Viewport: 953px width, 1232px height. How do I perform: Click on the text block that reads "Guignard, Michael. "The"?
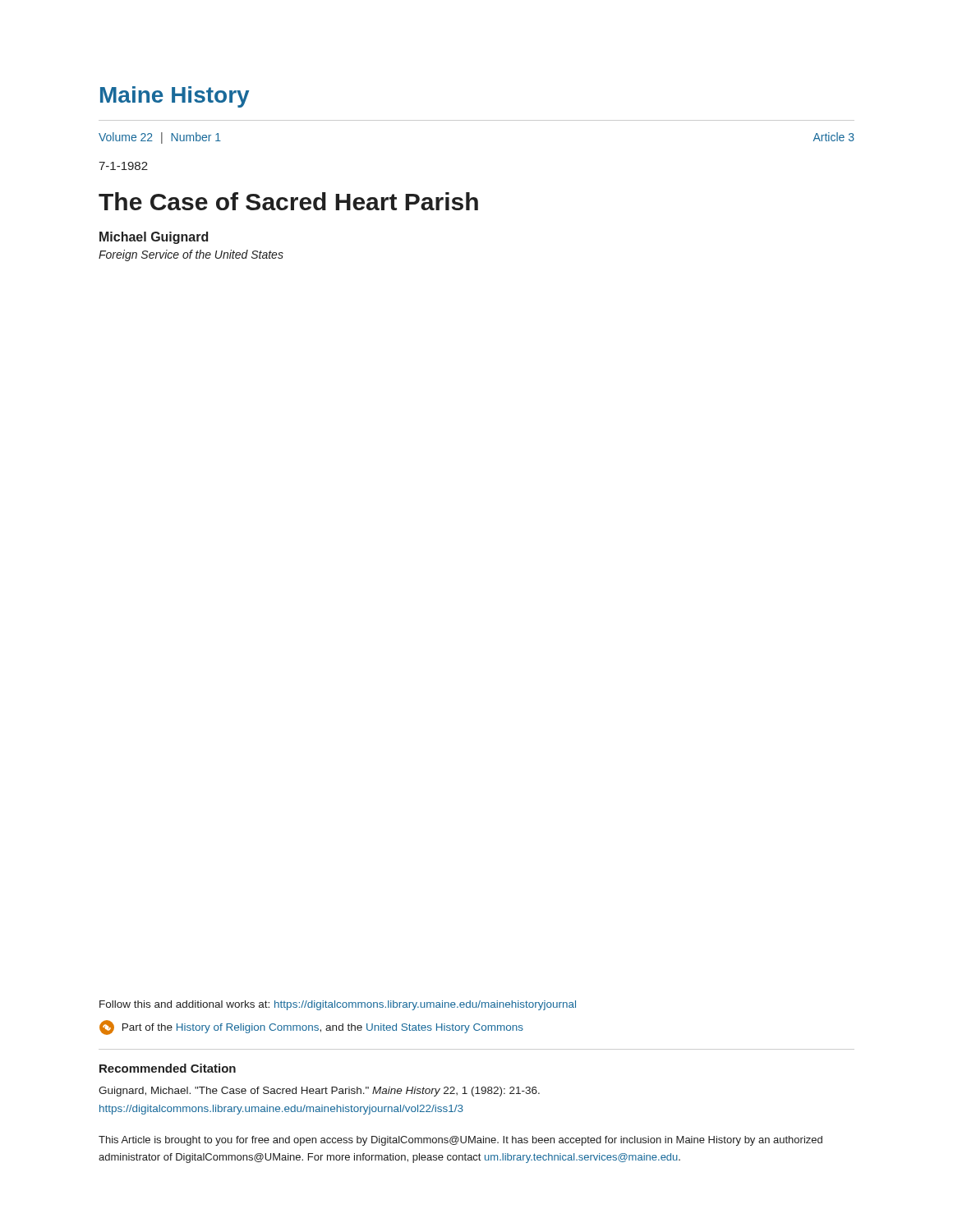[319, 1099]
